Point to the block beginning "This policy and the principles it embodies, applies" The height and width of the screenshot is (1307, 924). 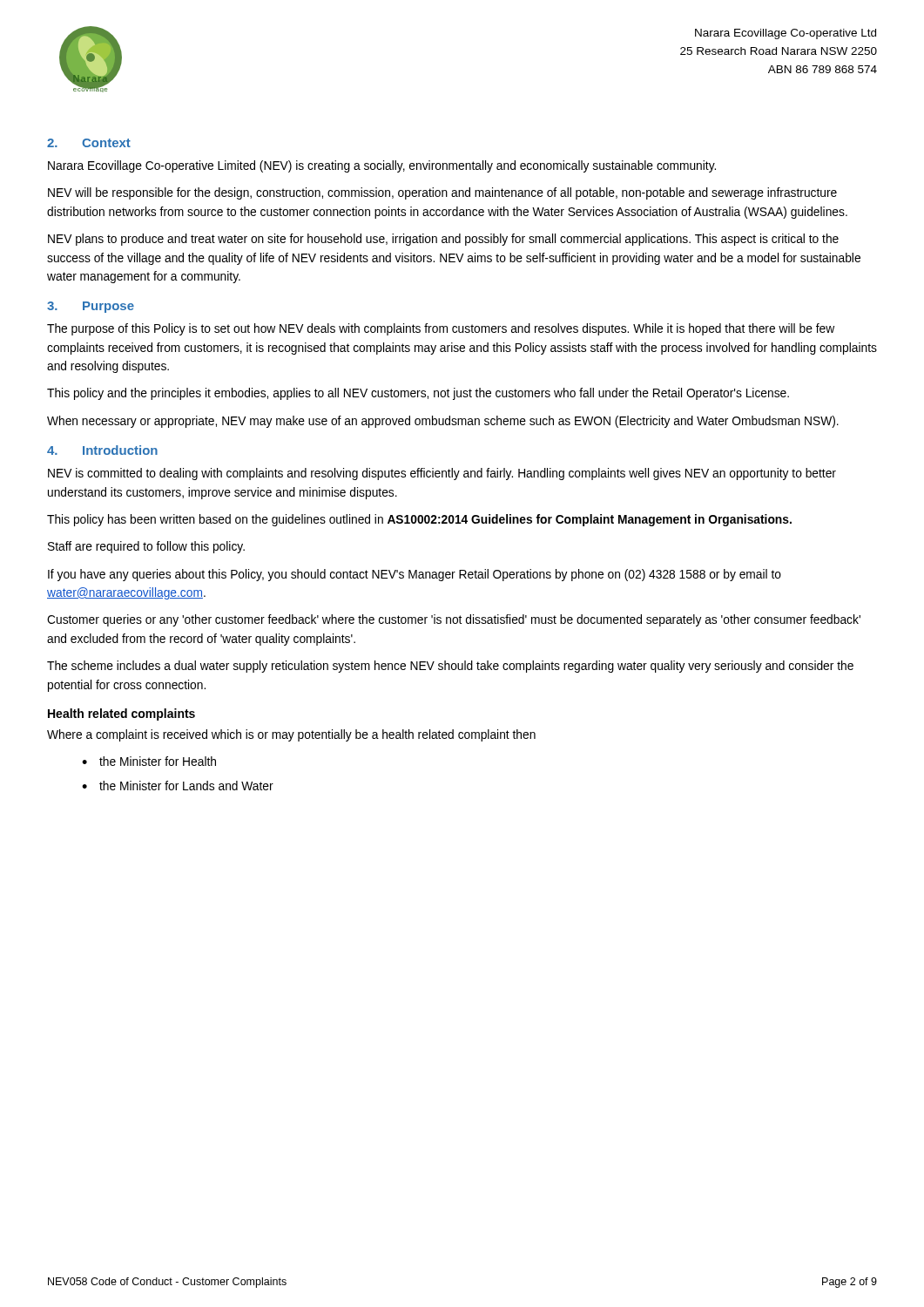(418, 394)
